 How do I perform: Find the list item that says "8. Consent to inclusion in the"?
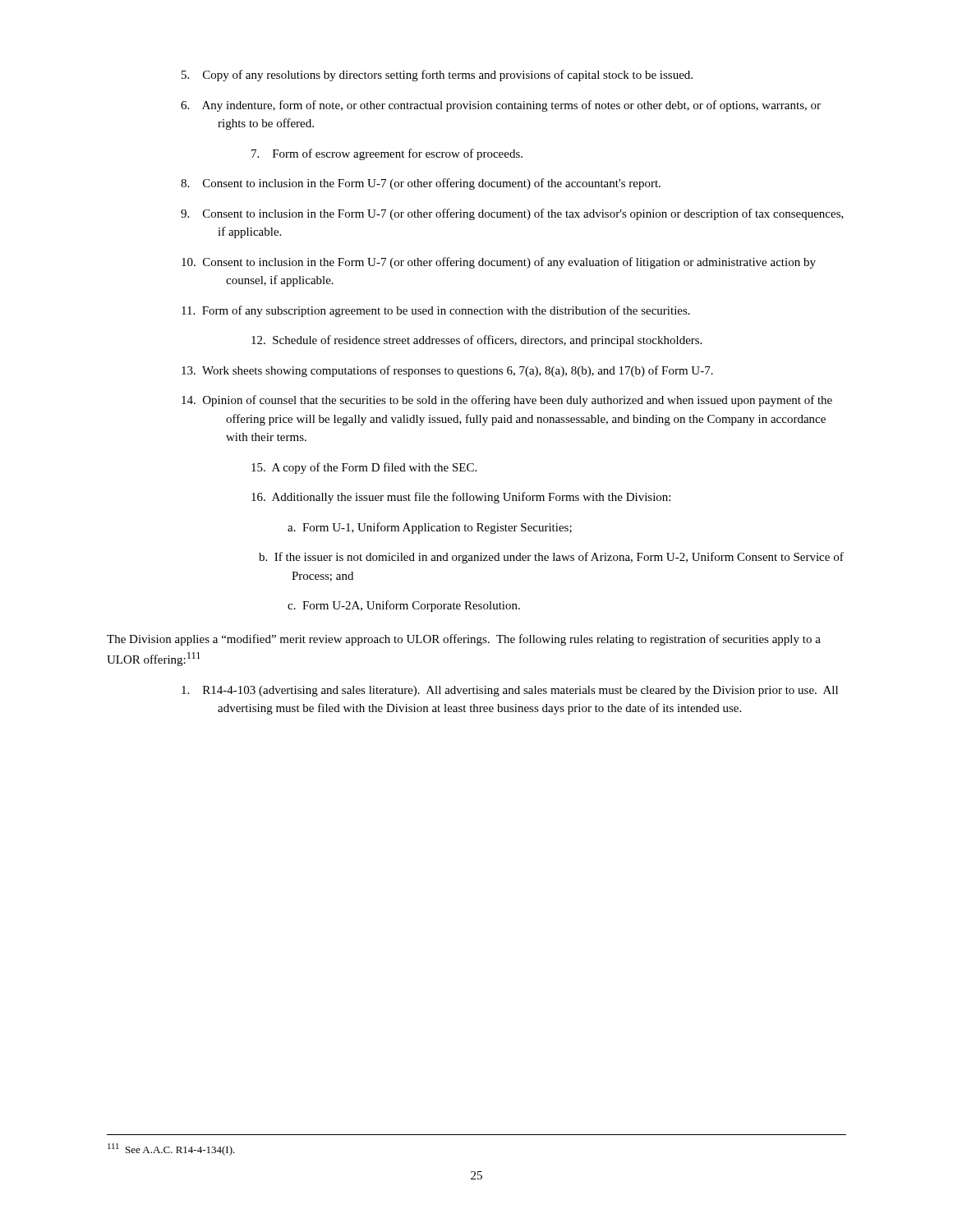[439, 183]
